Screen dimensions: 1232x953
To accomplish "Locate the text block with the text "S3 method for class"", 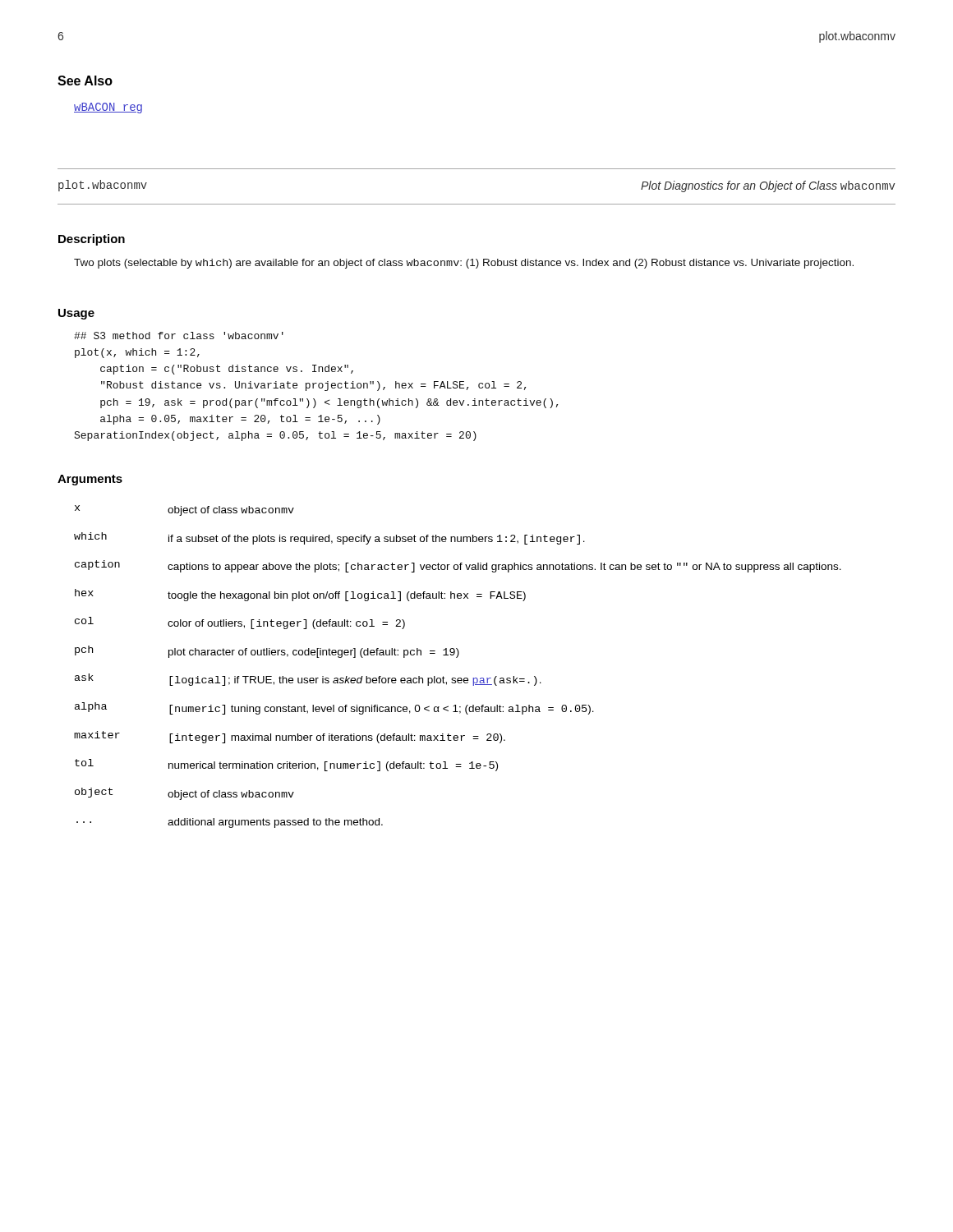I will [317, 386].
